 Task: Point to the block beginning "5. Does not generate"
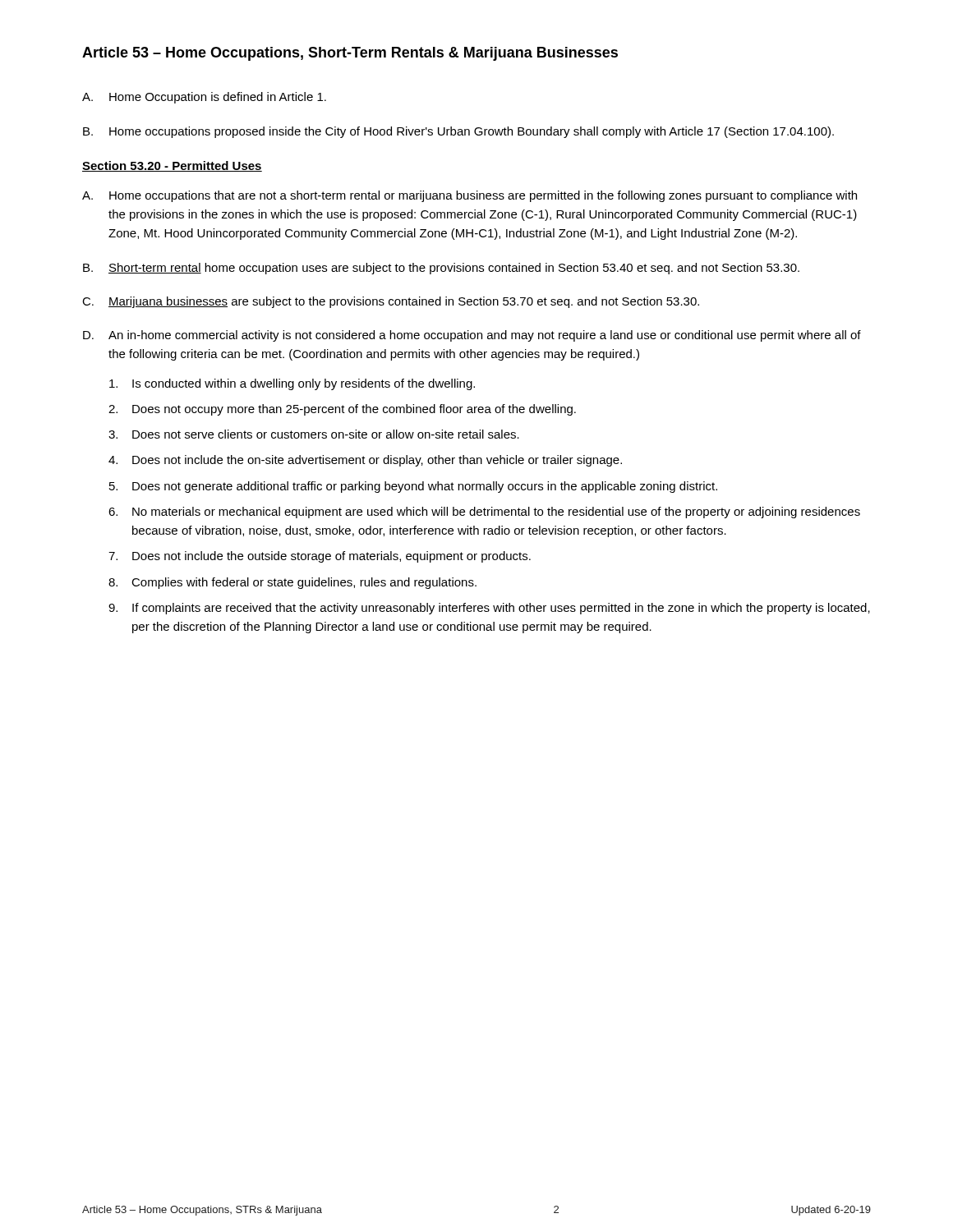coord(490,486)
